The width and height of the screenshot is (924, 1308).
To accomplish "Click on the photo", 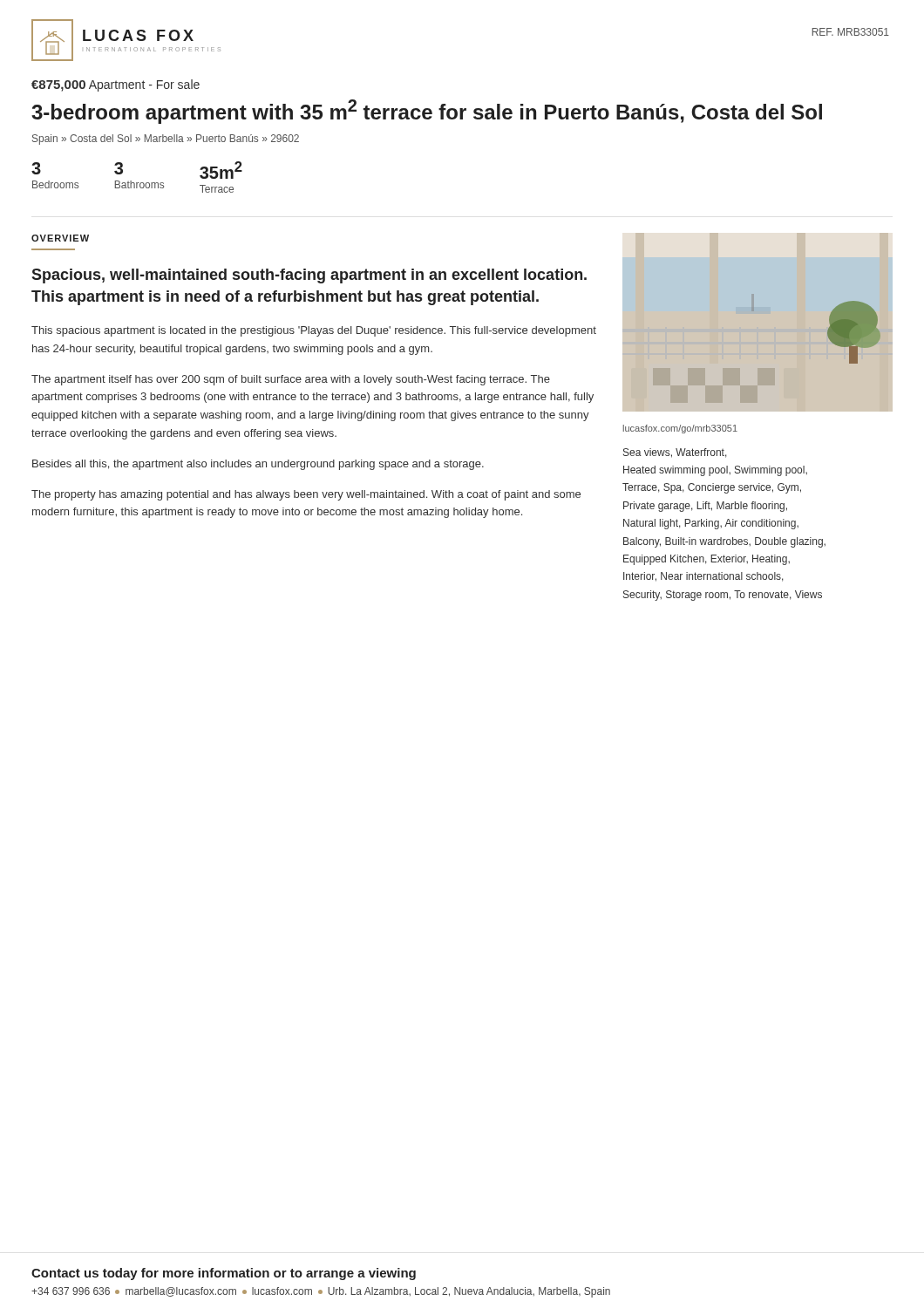I will [x=757, y=323].
